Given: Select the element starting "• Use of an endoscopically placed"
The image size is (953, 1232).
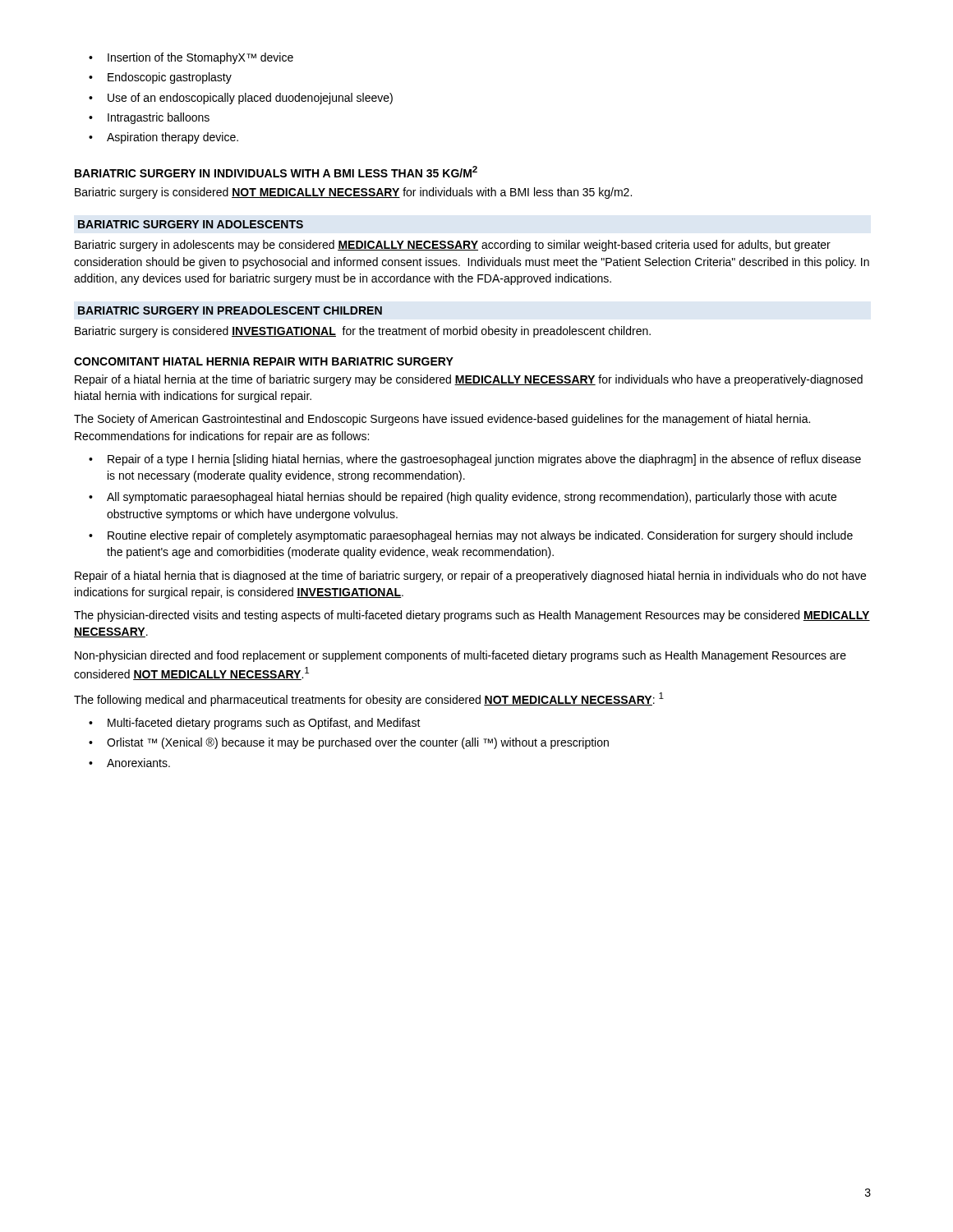Looking at the screenshot, I should pos(241,98).
